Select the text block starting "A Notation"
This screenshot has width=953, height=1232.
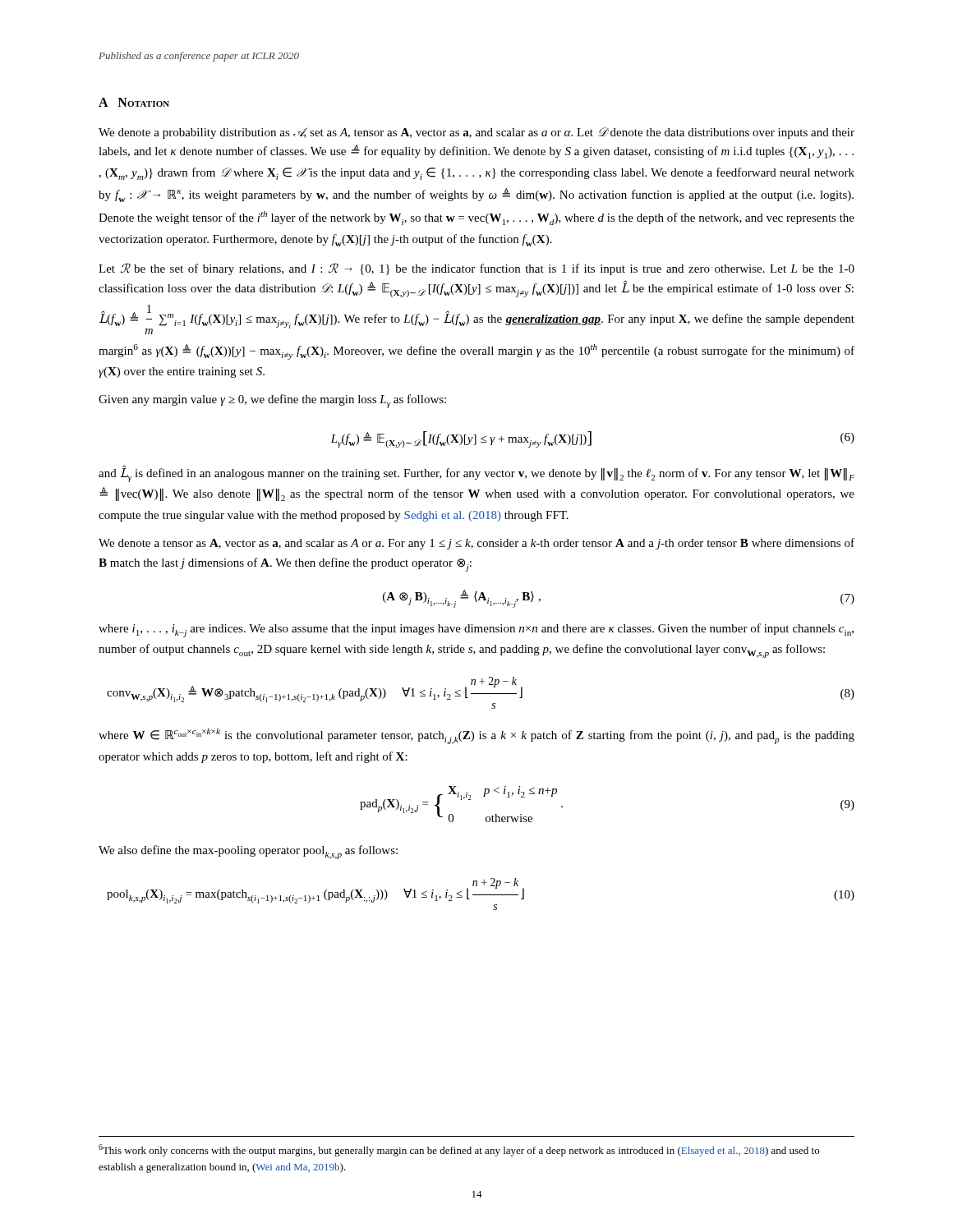134,102
